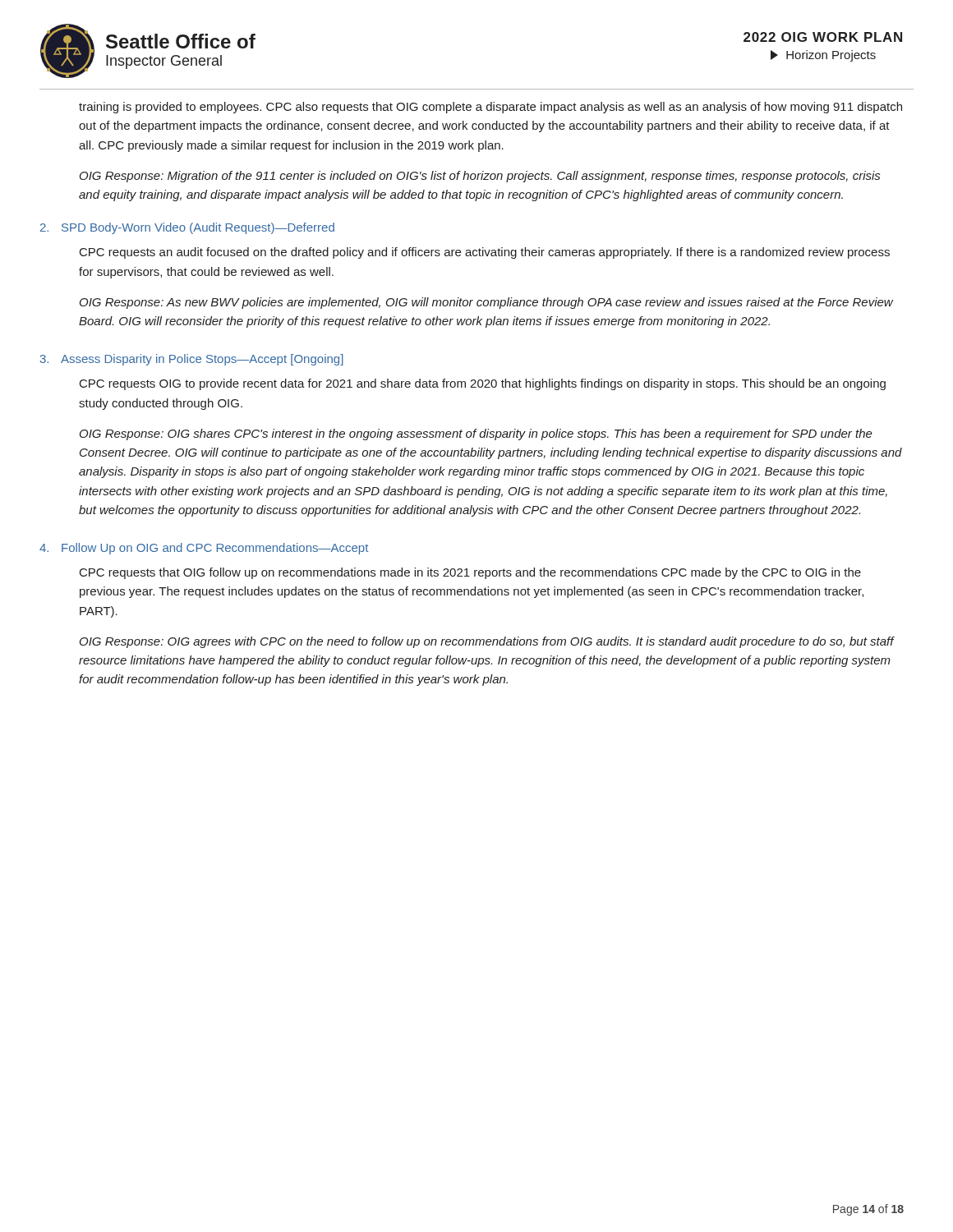Select the section header that reads "2. SPD Body-Worn Video (Audit Request)—Deferred"

(187, 227)
